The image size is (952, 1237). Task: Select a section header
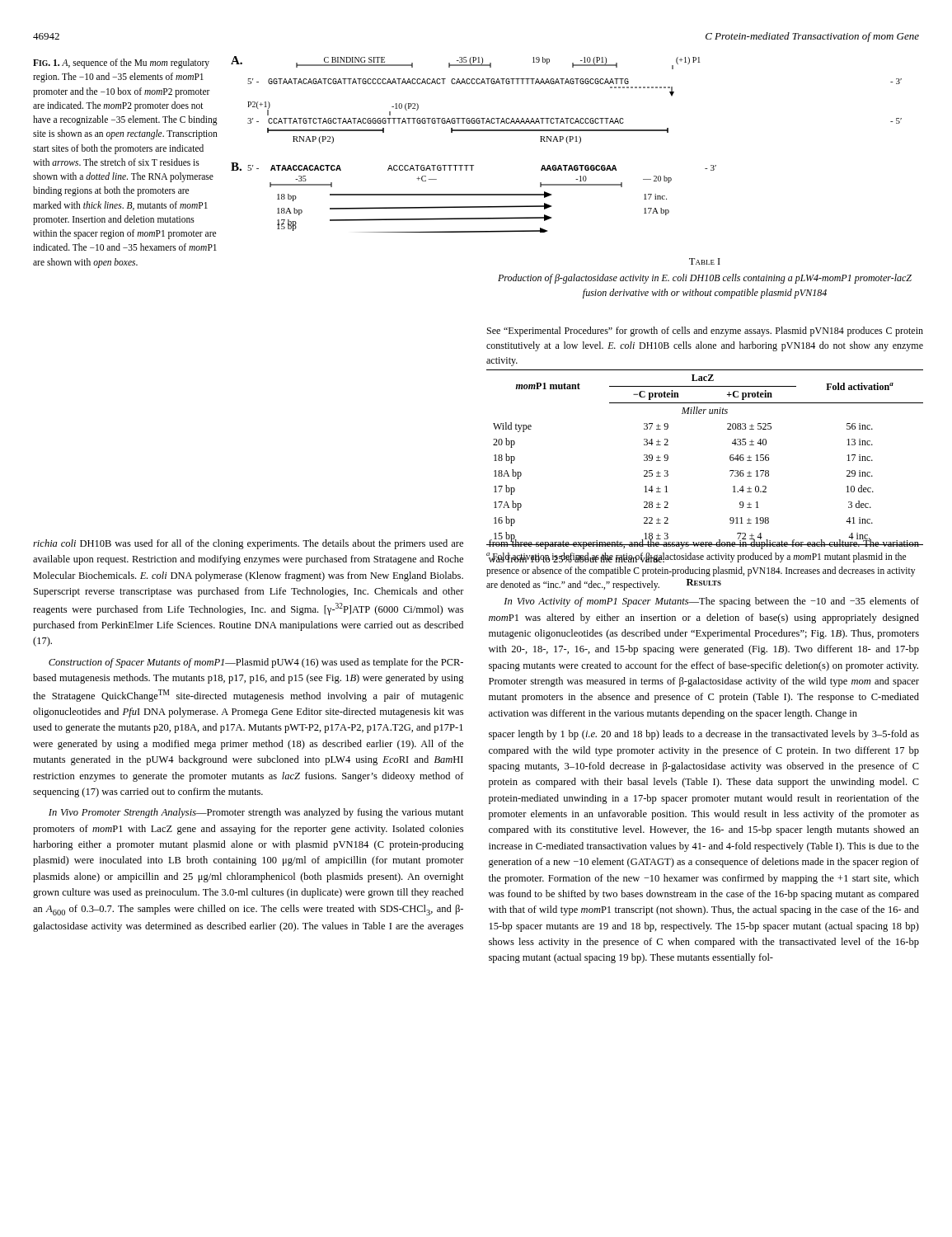(x=704, y=582)
